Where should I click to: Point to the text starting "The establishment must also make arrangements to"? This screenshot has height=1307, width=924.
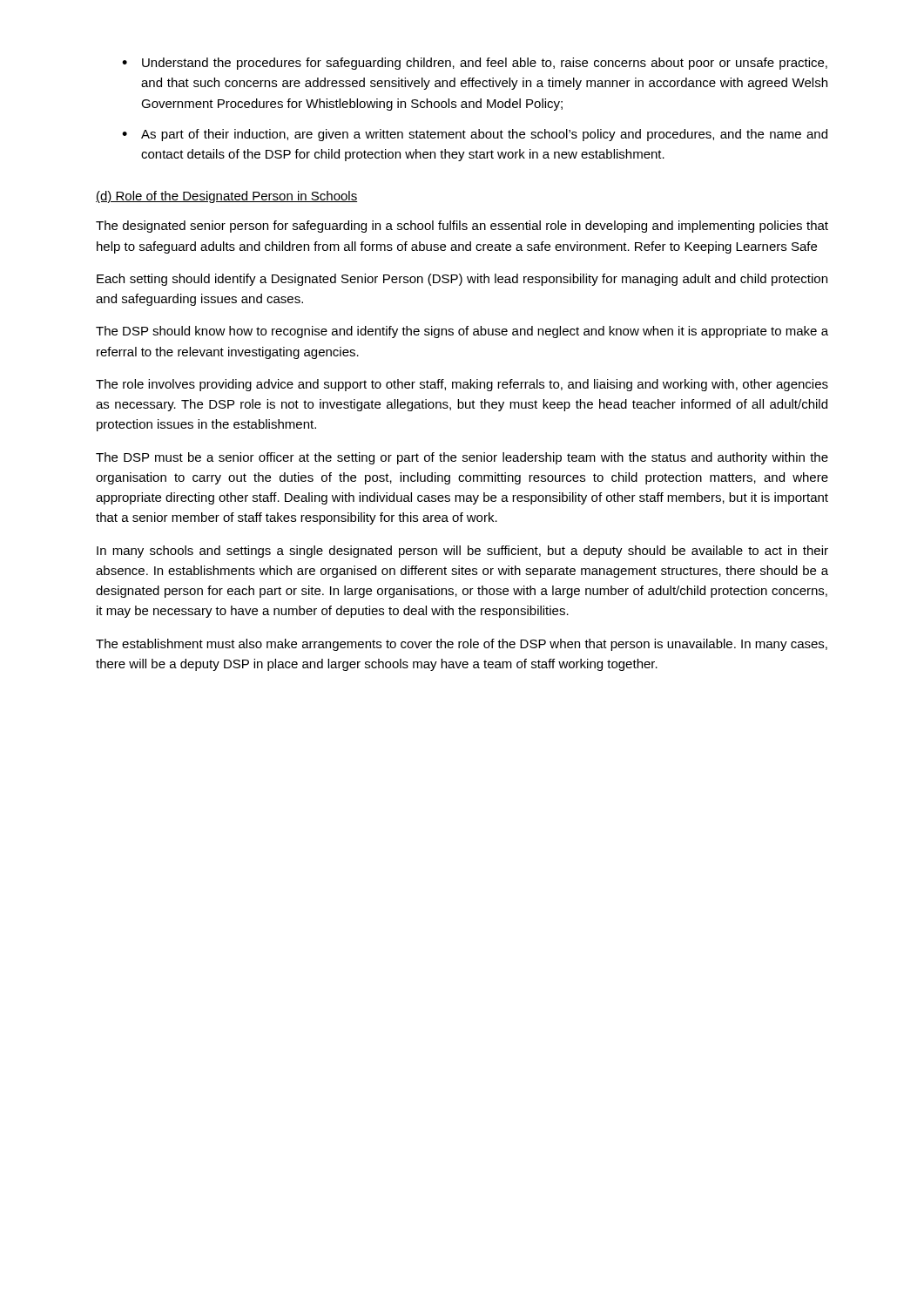tap(462, 653)
